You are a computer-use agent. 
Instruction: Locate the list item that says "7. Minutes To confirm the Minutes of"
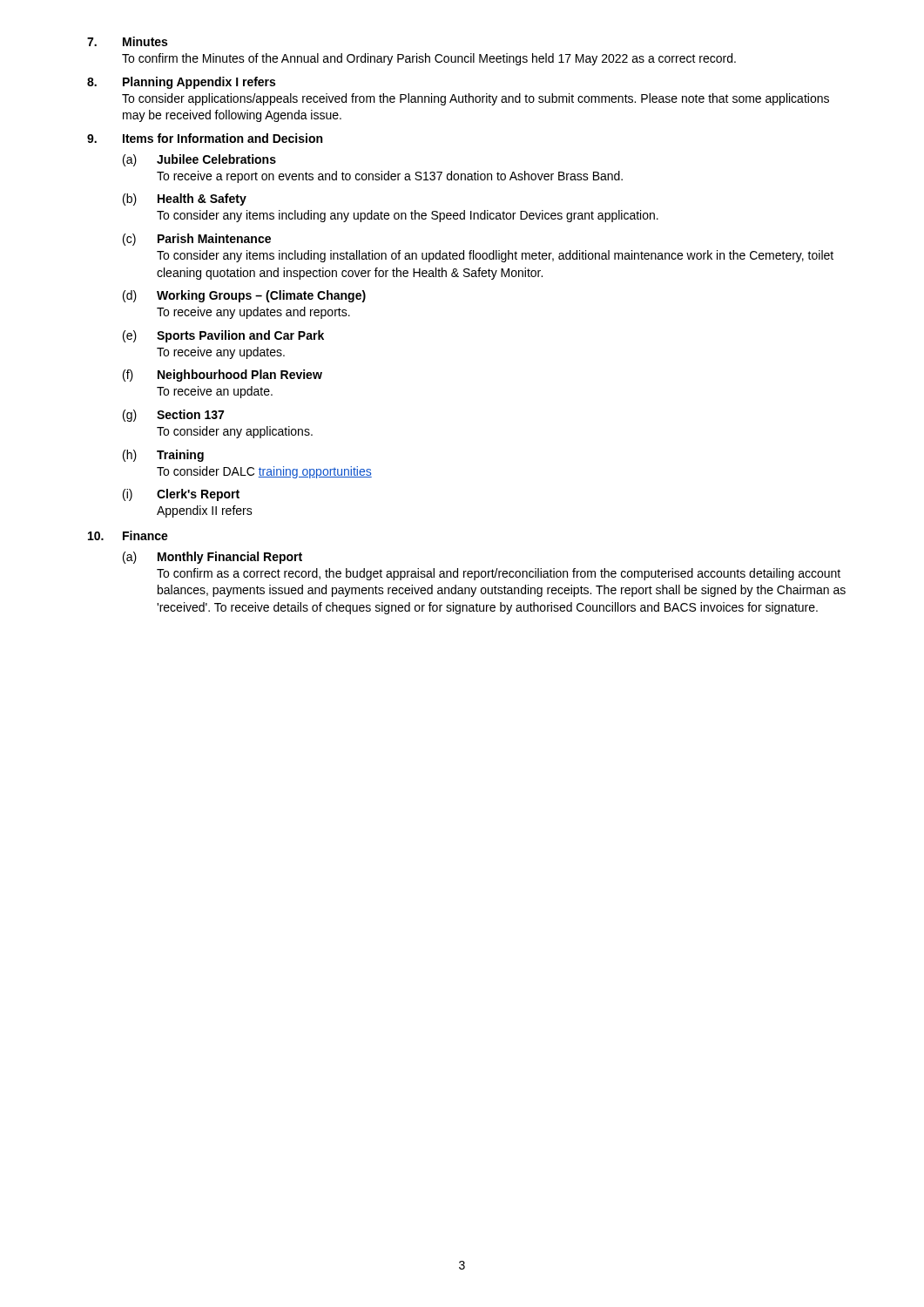(x=470, y=51)
